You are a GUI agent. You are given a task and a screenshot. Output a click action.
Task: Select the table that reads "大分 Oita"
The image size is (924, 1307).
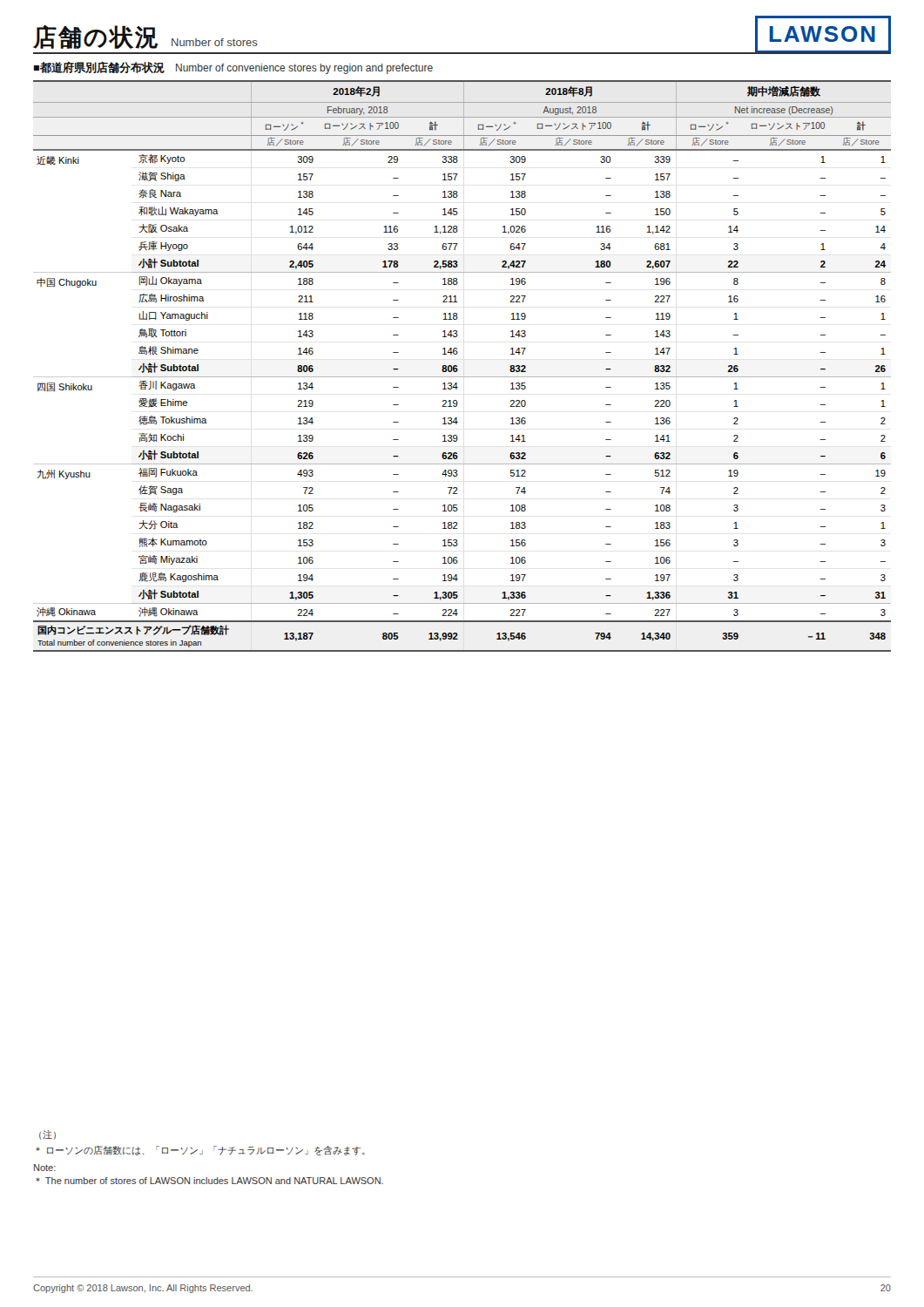(462, 366)
